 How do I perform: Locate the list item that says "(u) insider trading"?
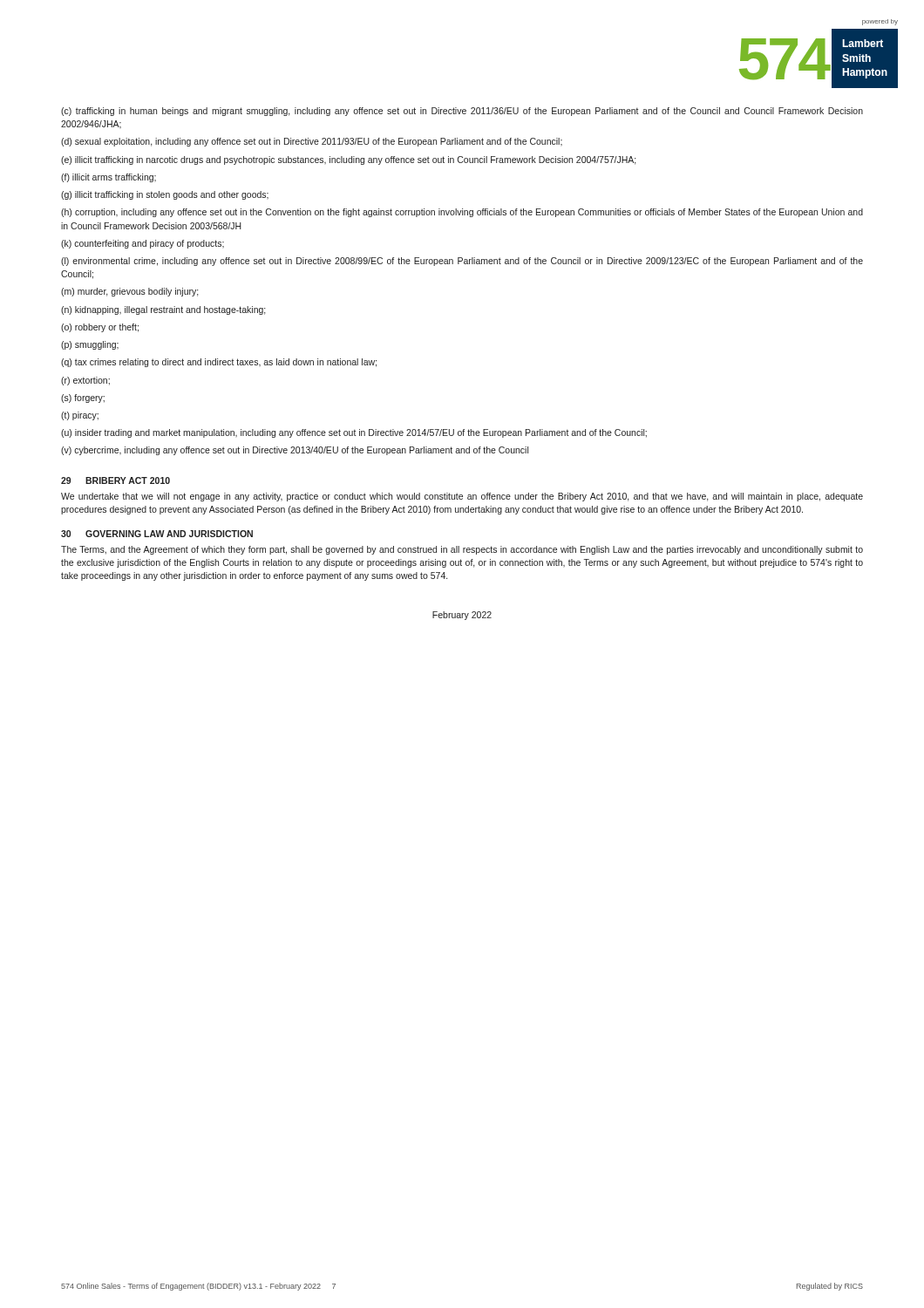(354, 433)
